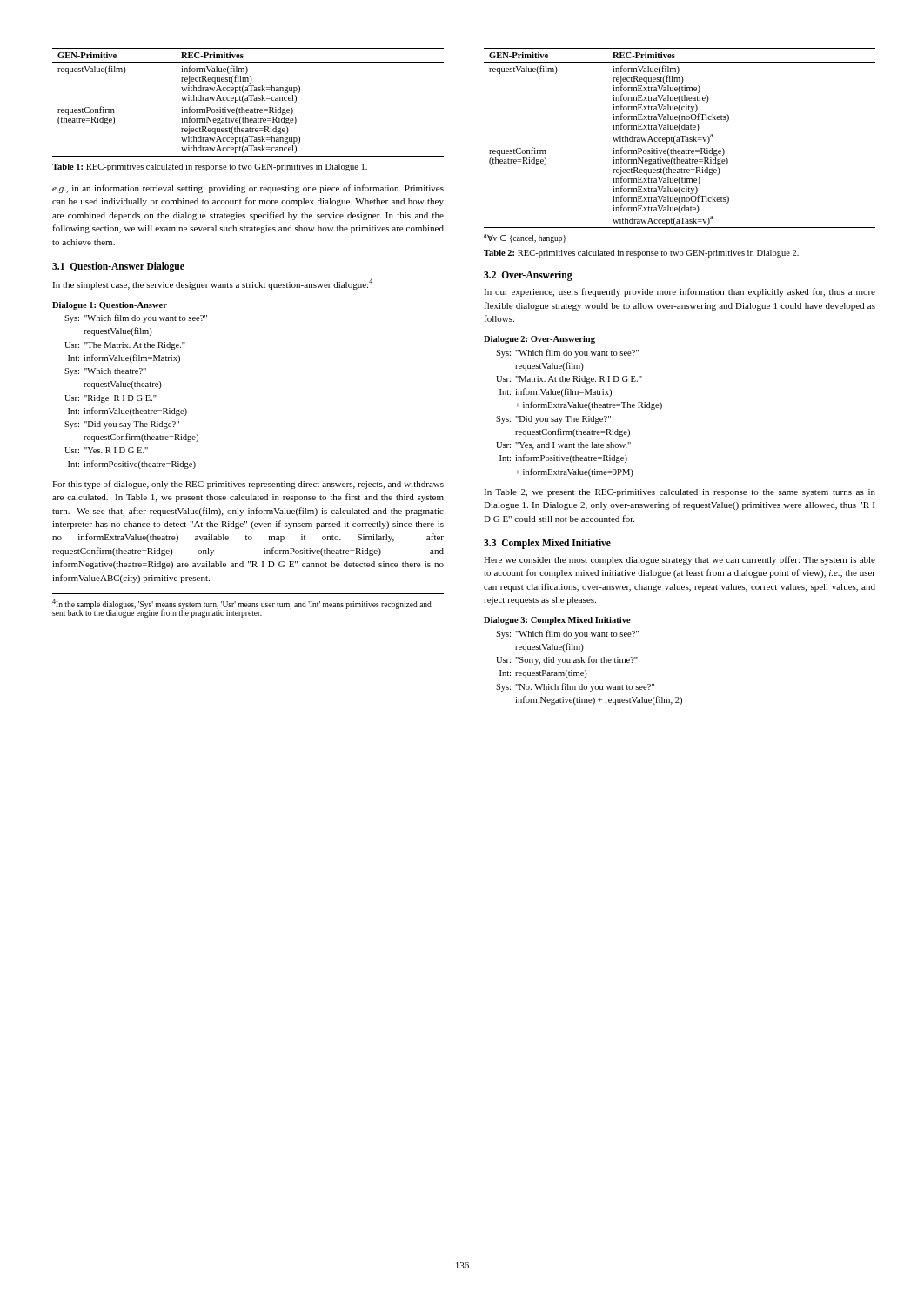Point to the text block starting "Table 2: REC-primitives calculated in response"
Viewport: 924px width, 1305px height.
[x=641, y=253]
